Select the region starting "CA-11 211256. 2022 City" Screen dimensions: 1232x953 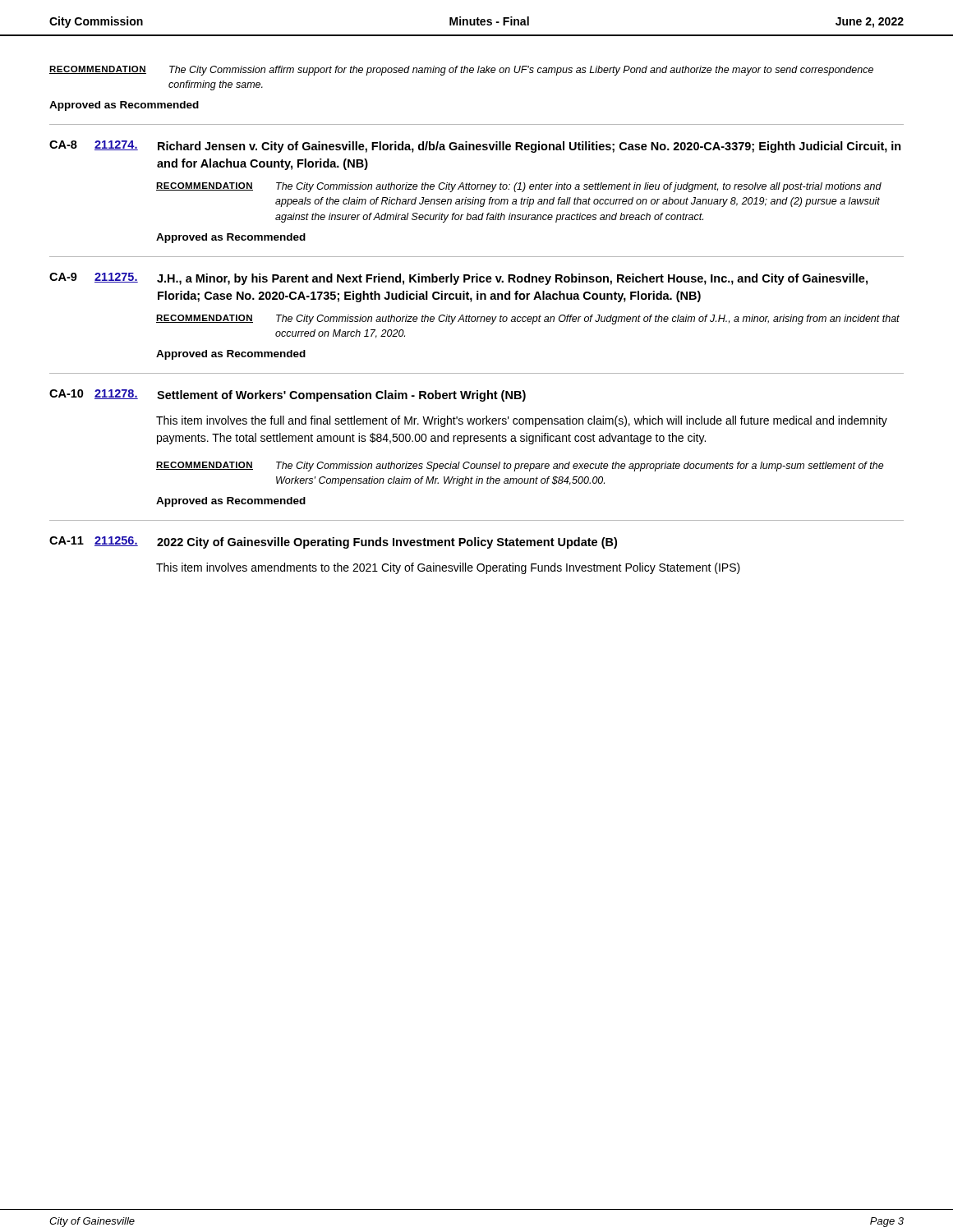(x=476, y=543)
